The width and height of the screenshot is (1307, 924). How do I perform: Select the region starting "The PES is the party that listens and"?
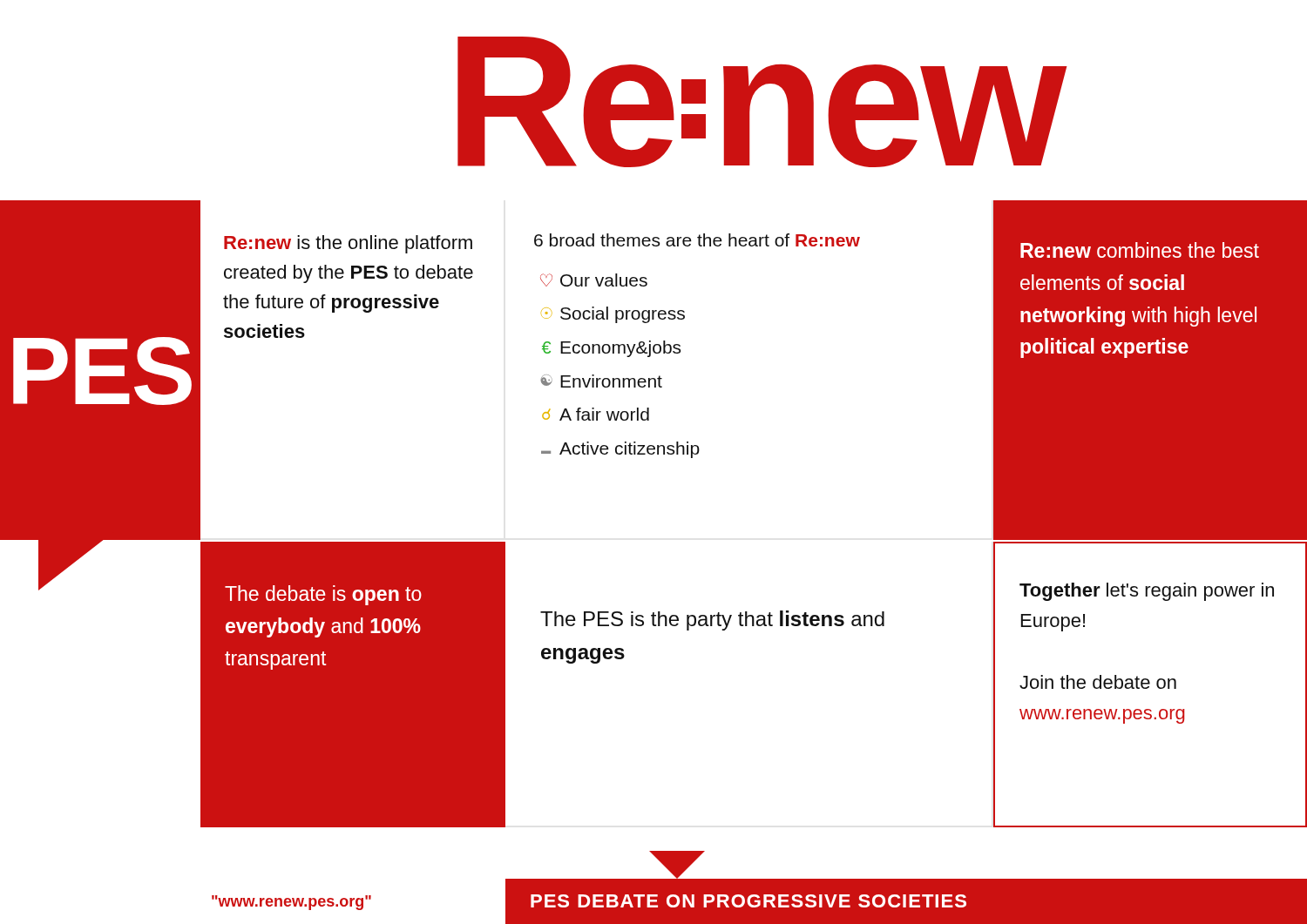(713, 635)
